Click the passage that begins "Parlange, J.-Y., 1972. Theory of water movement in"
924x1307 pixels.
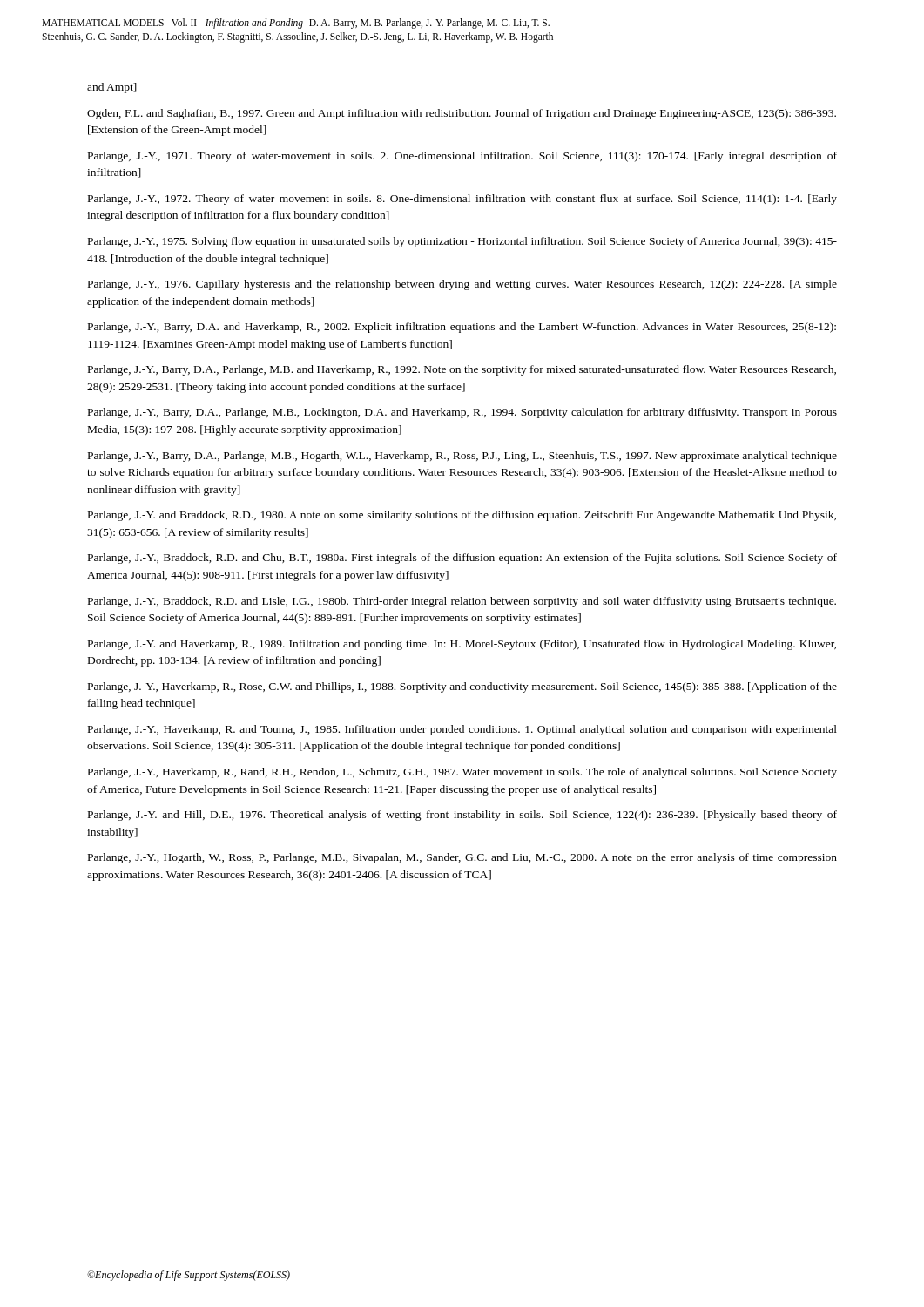(462, 207)
